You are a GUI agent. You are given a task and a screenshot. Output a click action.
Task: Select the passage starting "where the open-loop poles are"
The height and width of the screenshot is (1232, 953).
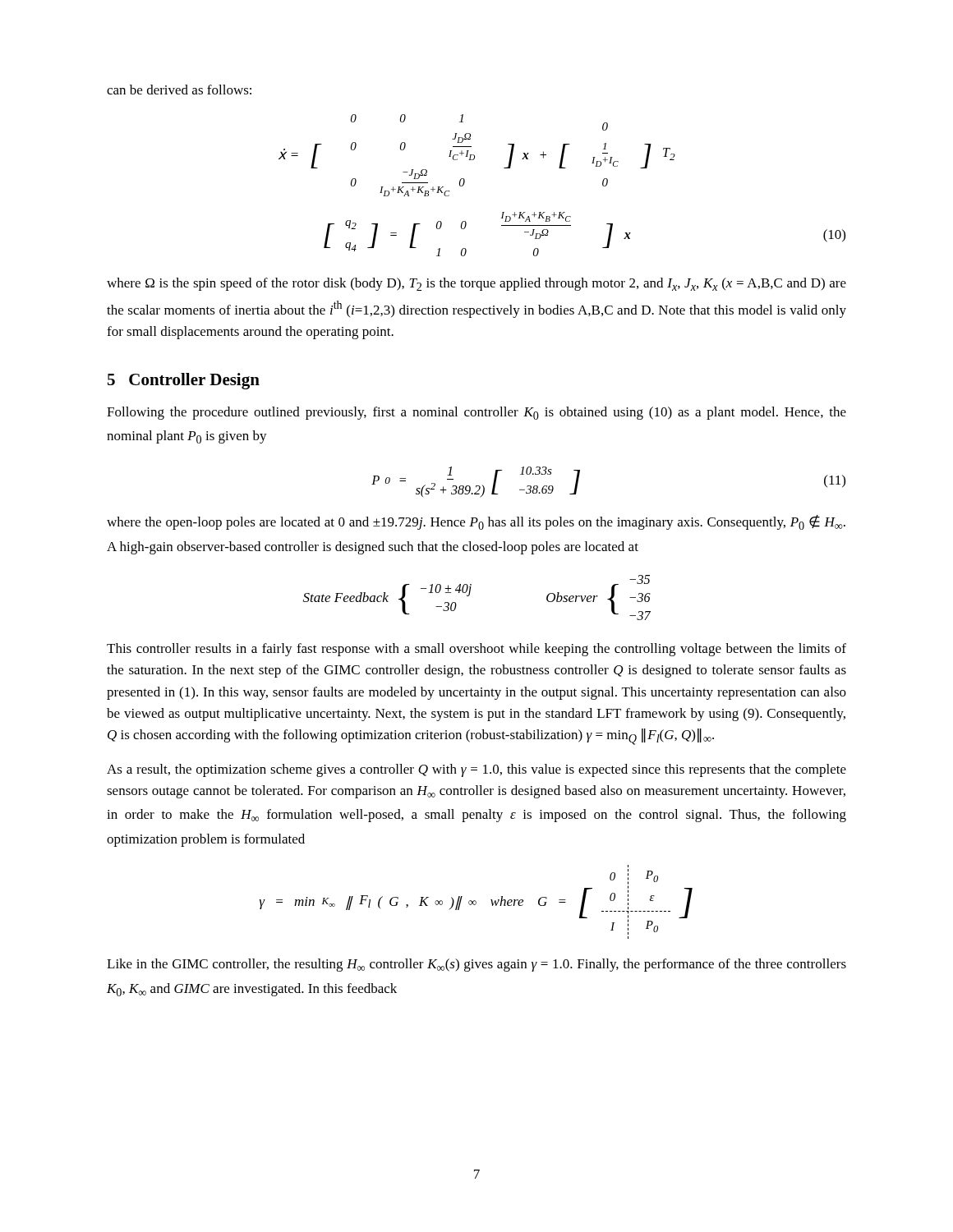[x=476, y=535]
